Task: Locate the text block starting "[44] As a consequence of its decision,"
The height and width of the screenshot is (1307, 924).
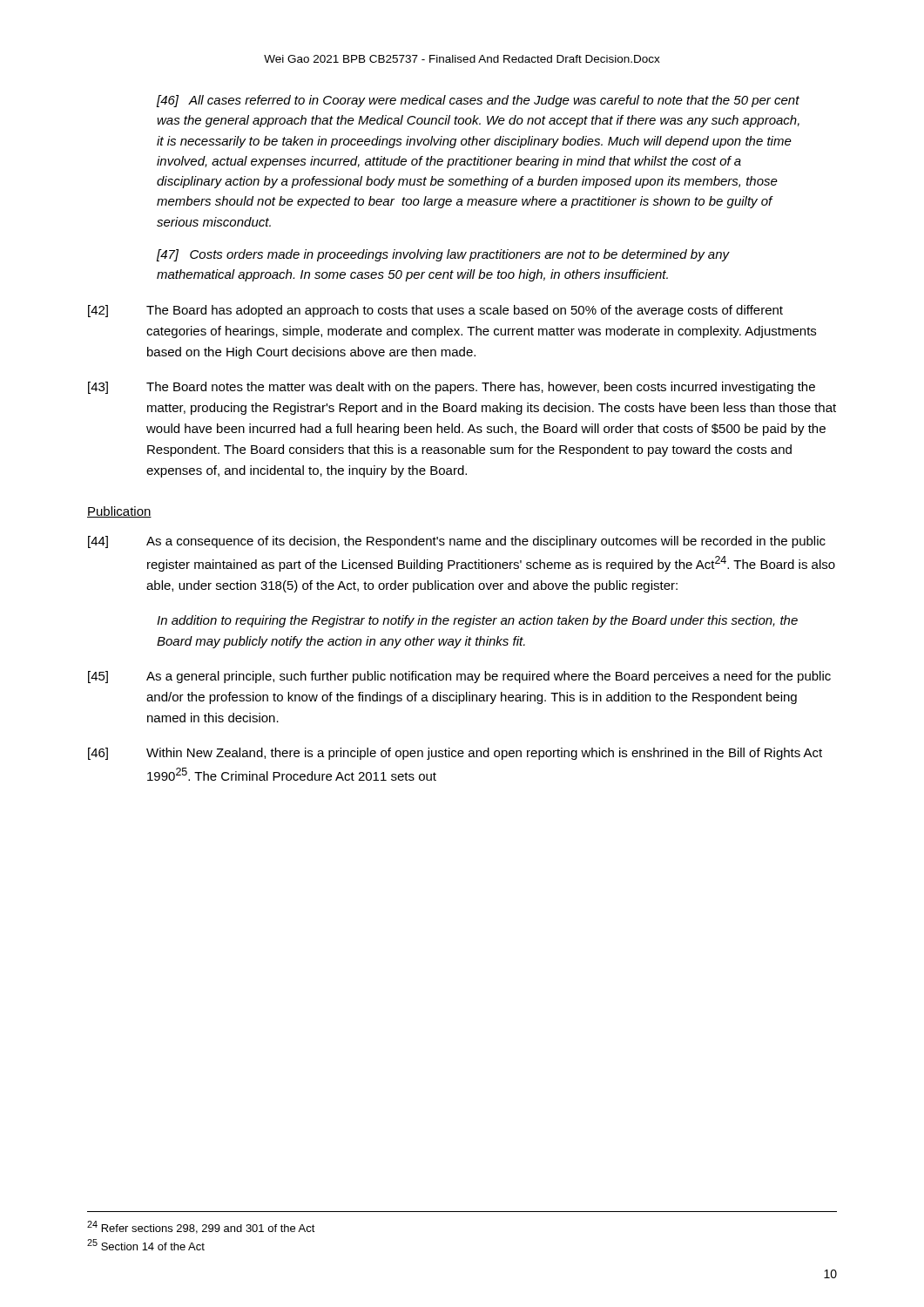Action: 462,564
